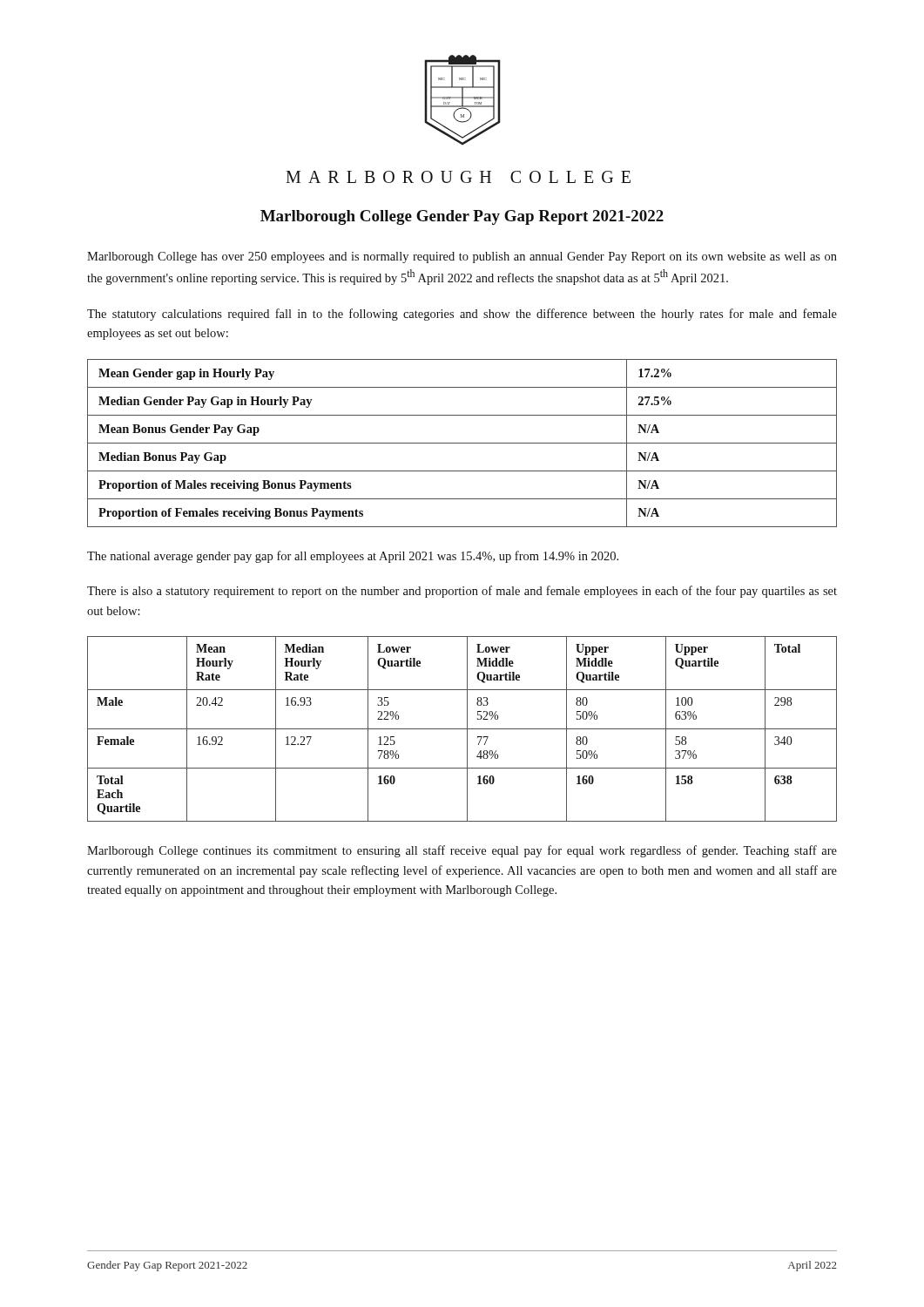Screen dimensions: 1307x924
Task: Point to the block beginning "There is also a"
Action: (462, 601)
